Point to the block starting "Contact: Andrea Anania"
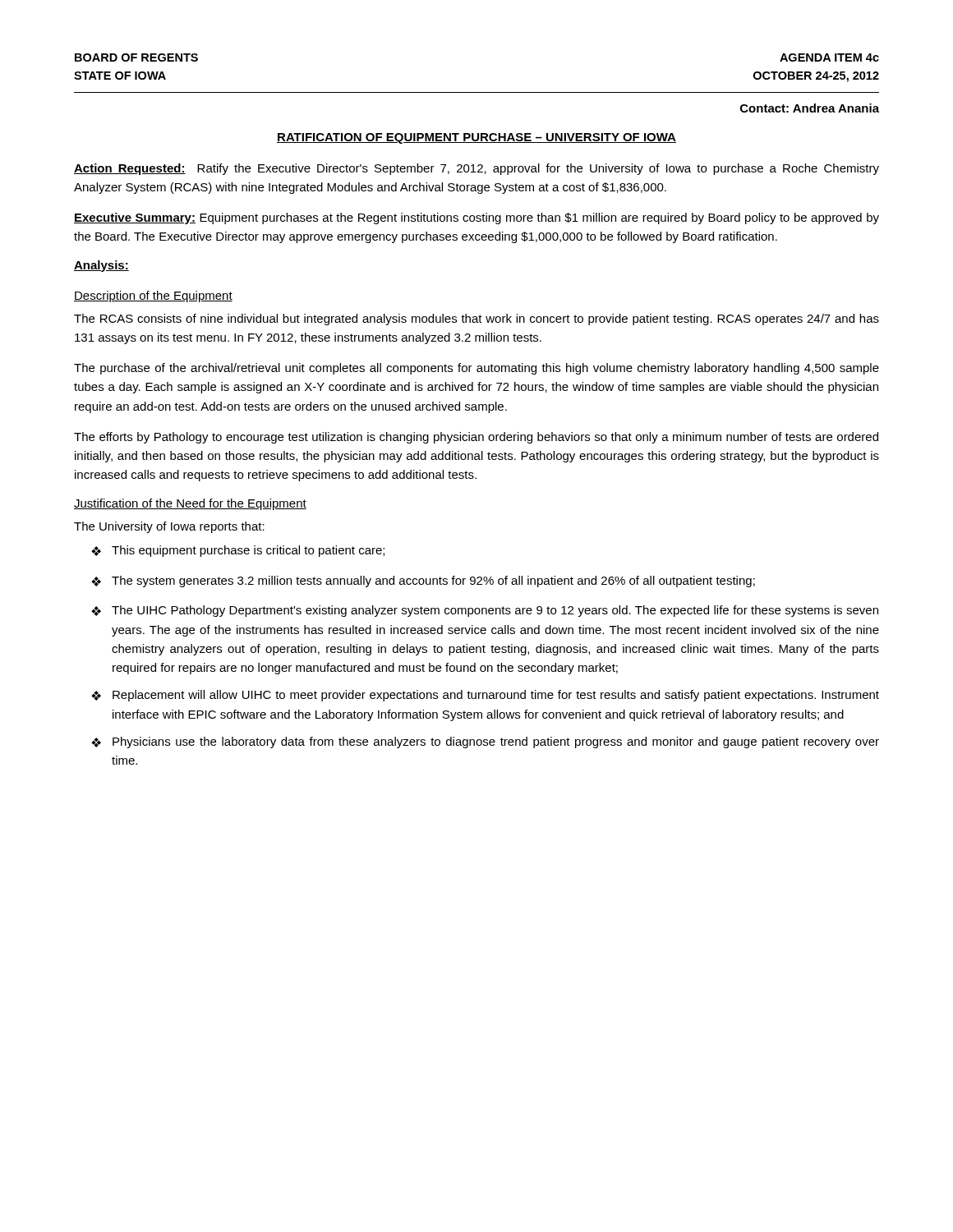953x1232 pixels. pyautogui.click(x=809, y=108)
